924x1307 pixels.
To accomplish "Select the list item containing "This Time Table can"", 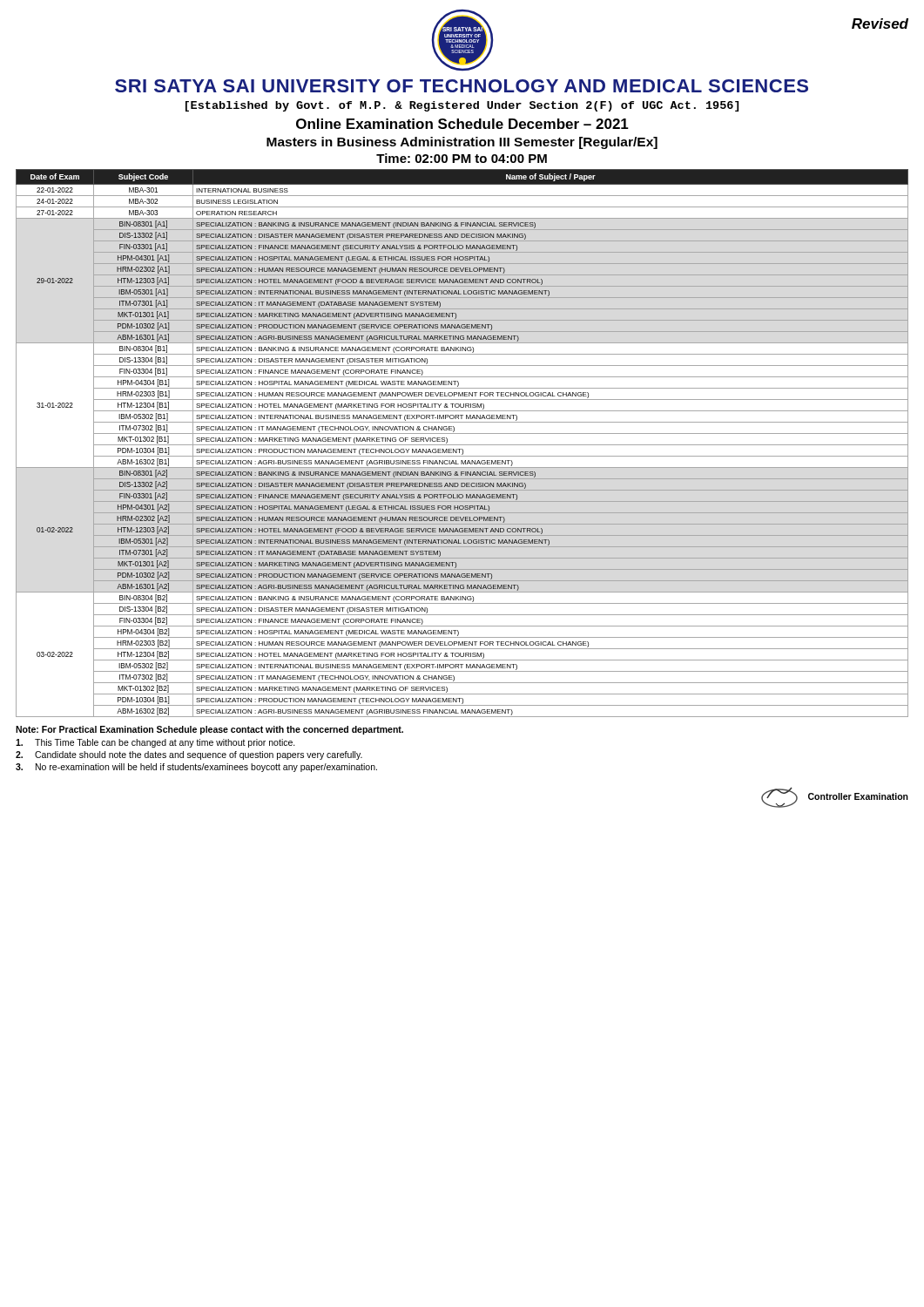I will [x=156, y=742].
